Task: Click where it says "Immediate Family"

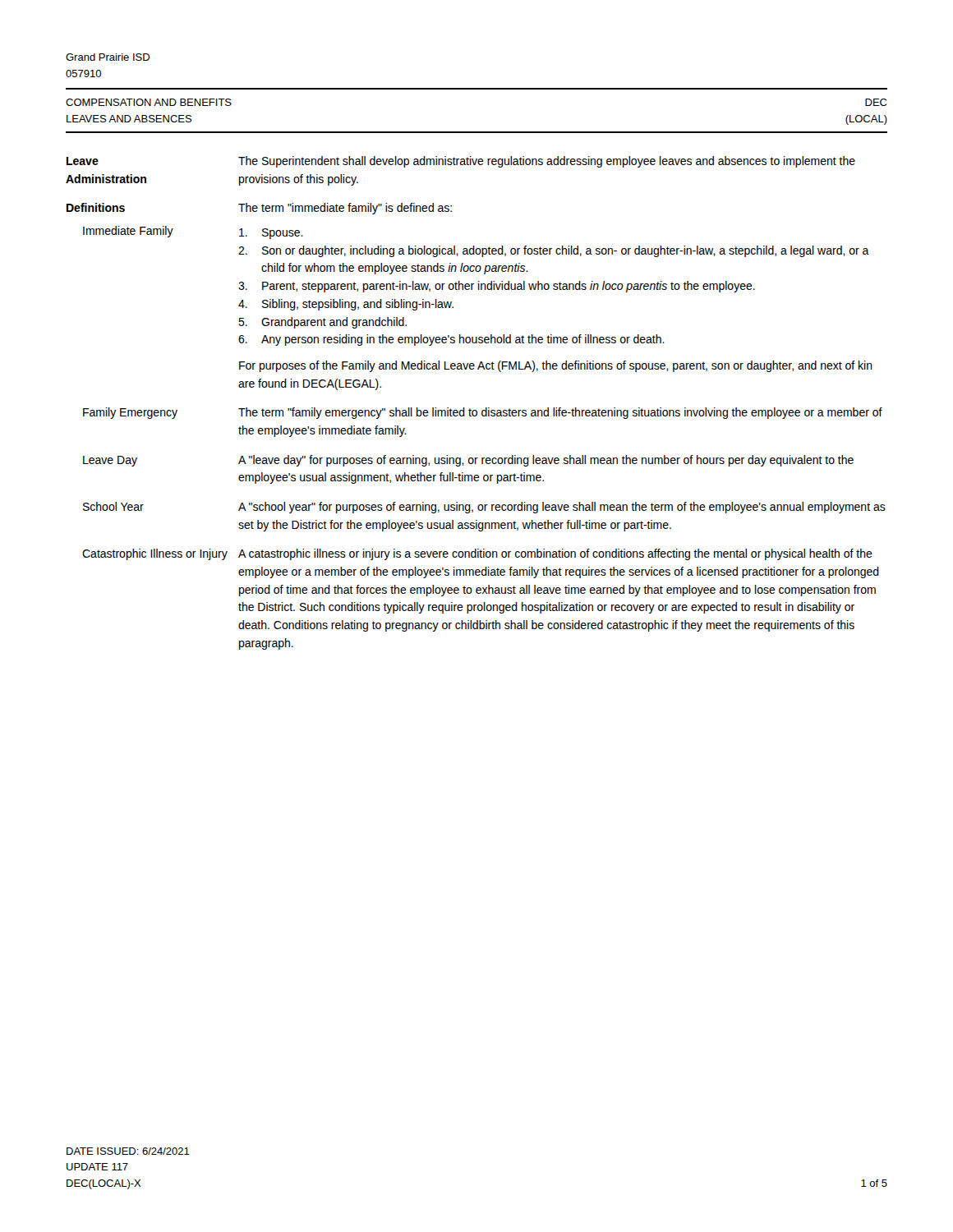Action: coord(128,231)
